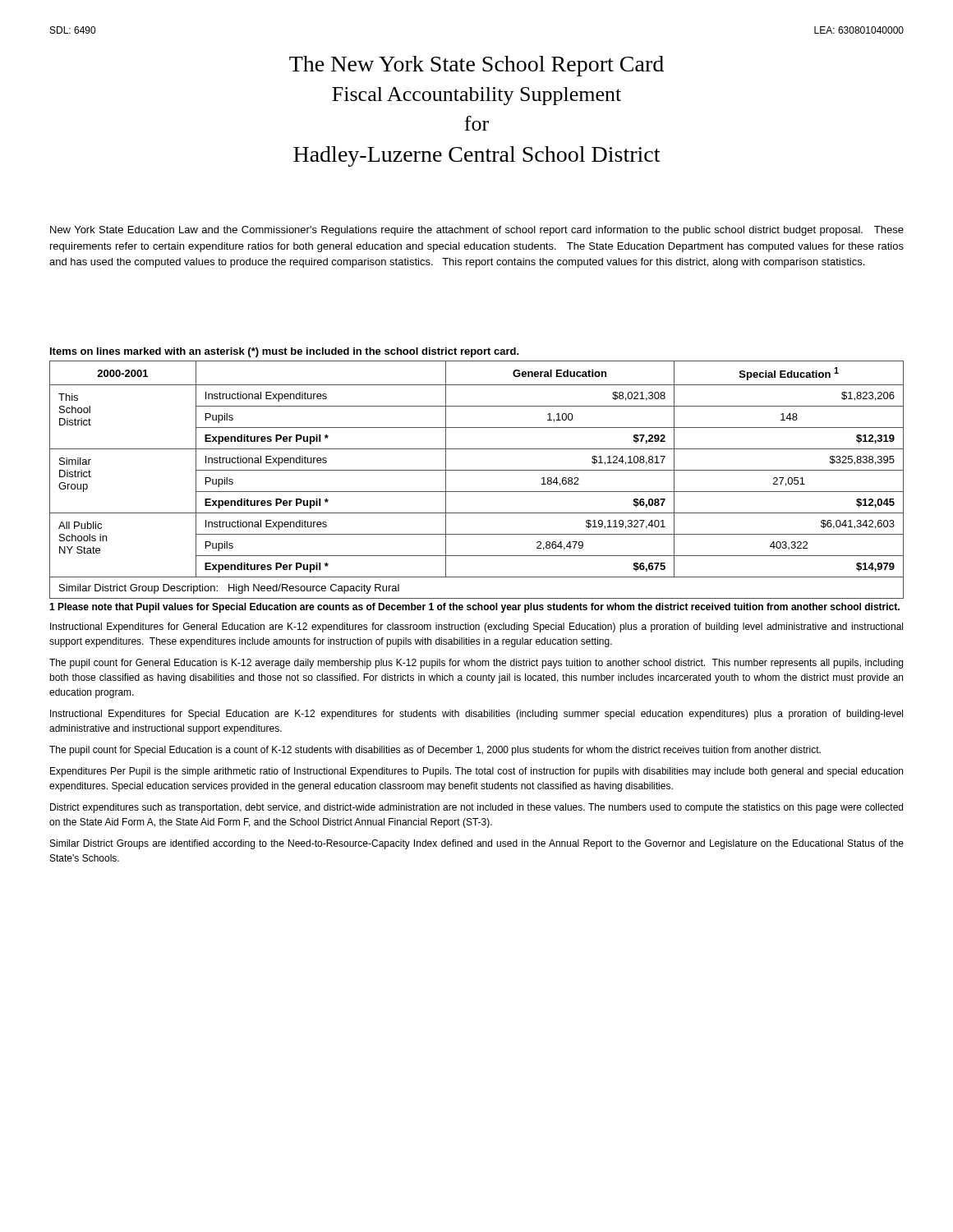Viewport: 953px width, 1232px height.
Task: Find the text block with the text "New York State"
Action: [476, 246]
